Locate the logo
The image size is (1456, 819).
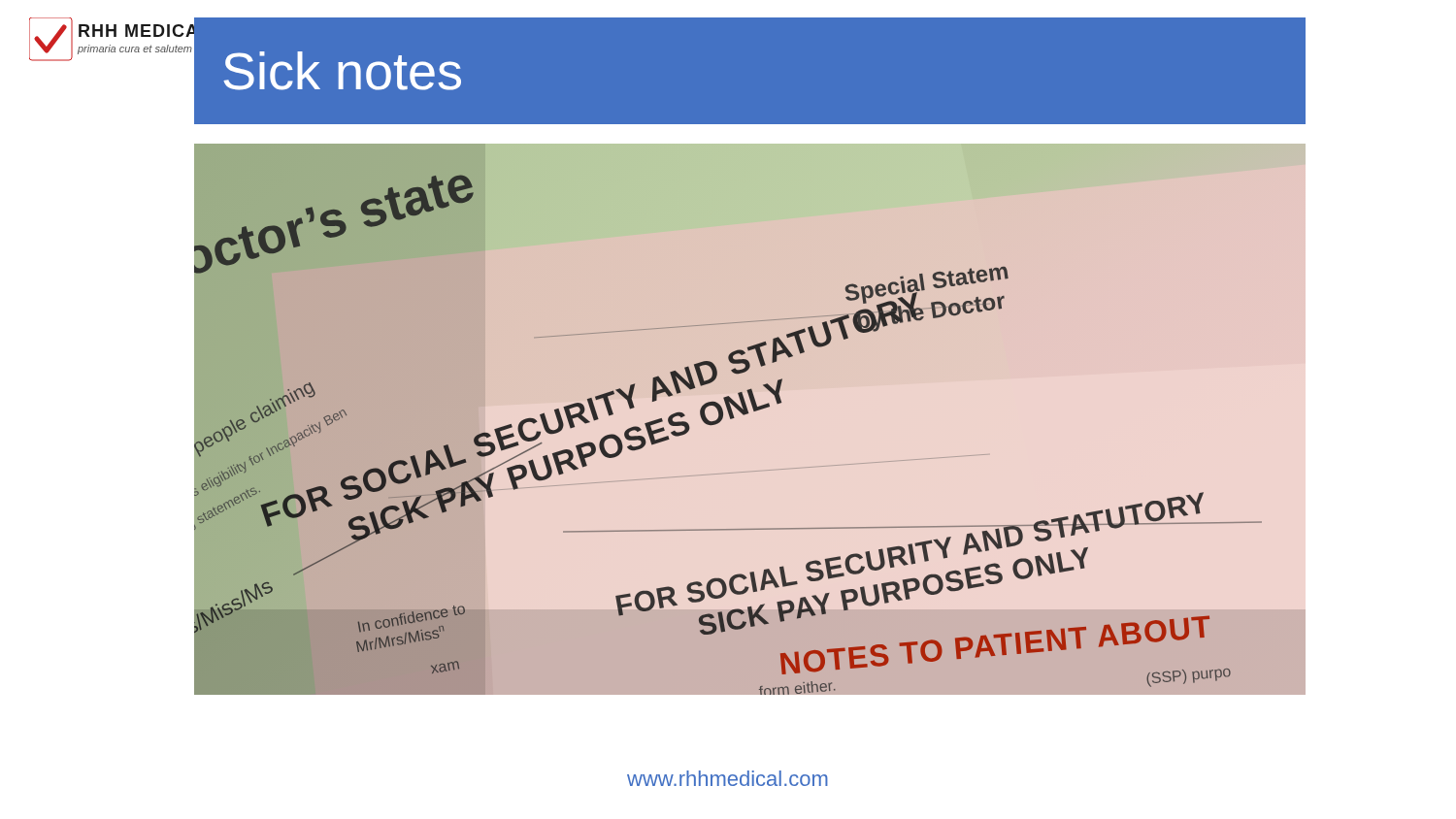coord(114,56)
